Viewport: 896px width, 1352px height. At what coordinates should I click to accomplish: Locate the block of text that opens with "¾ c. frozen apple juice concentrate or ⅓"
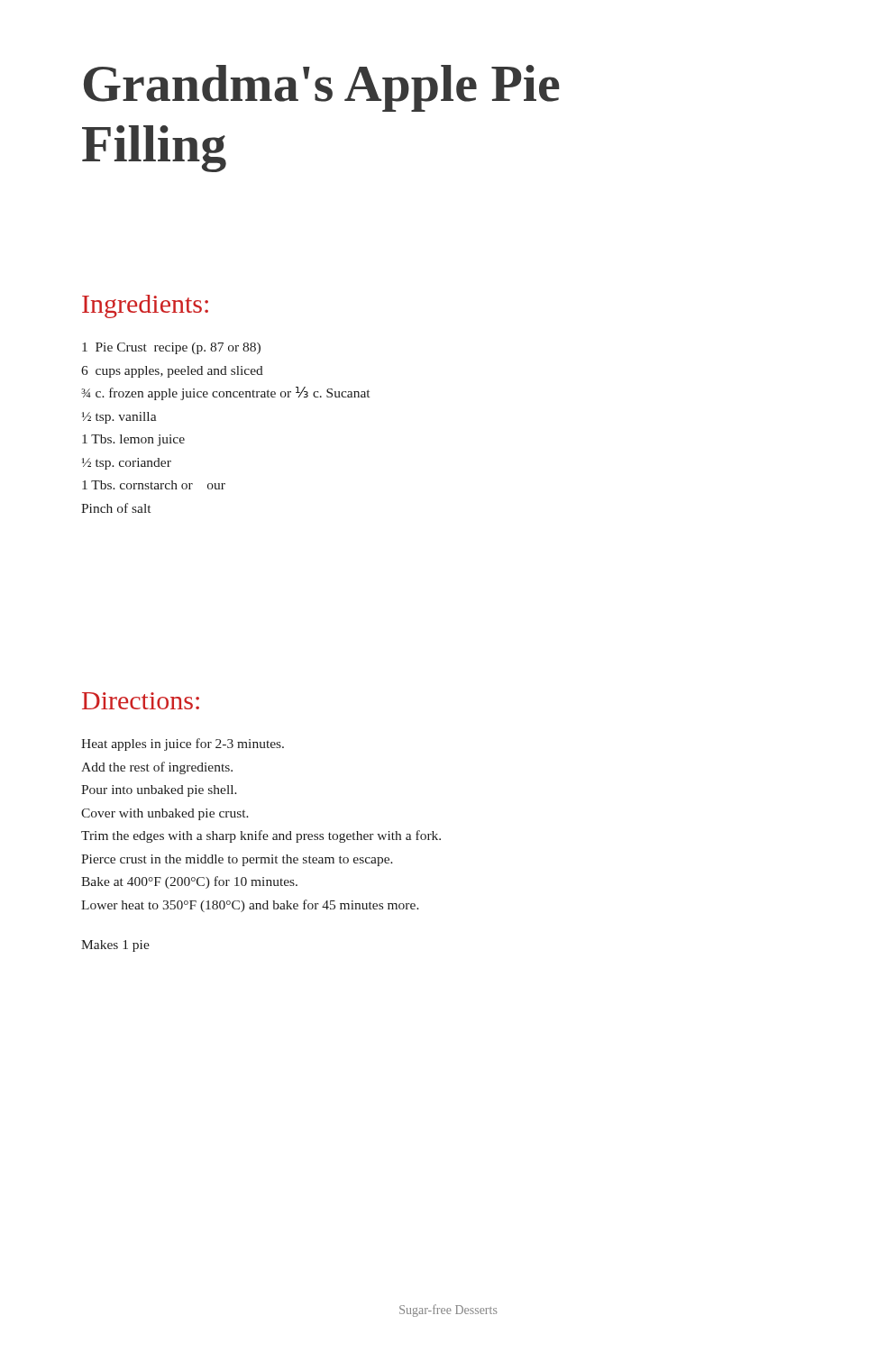[226, 393]
